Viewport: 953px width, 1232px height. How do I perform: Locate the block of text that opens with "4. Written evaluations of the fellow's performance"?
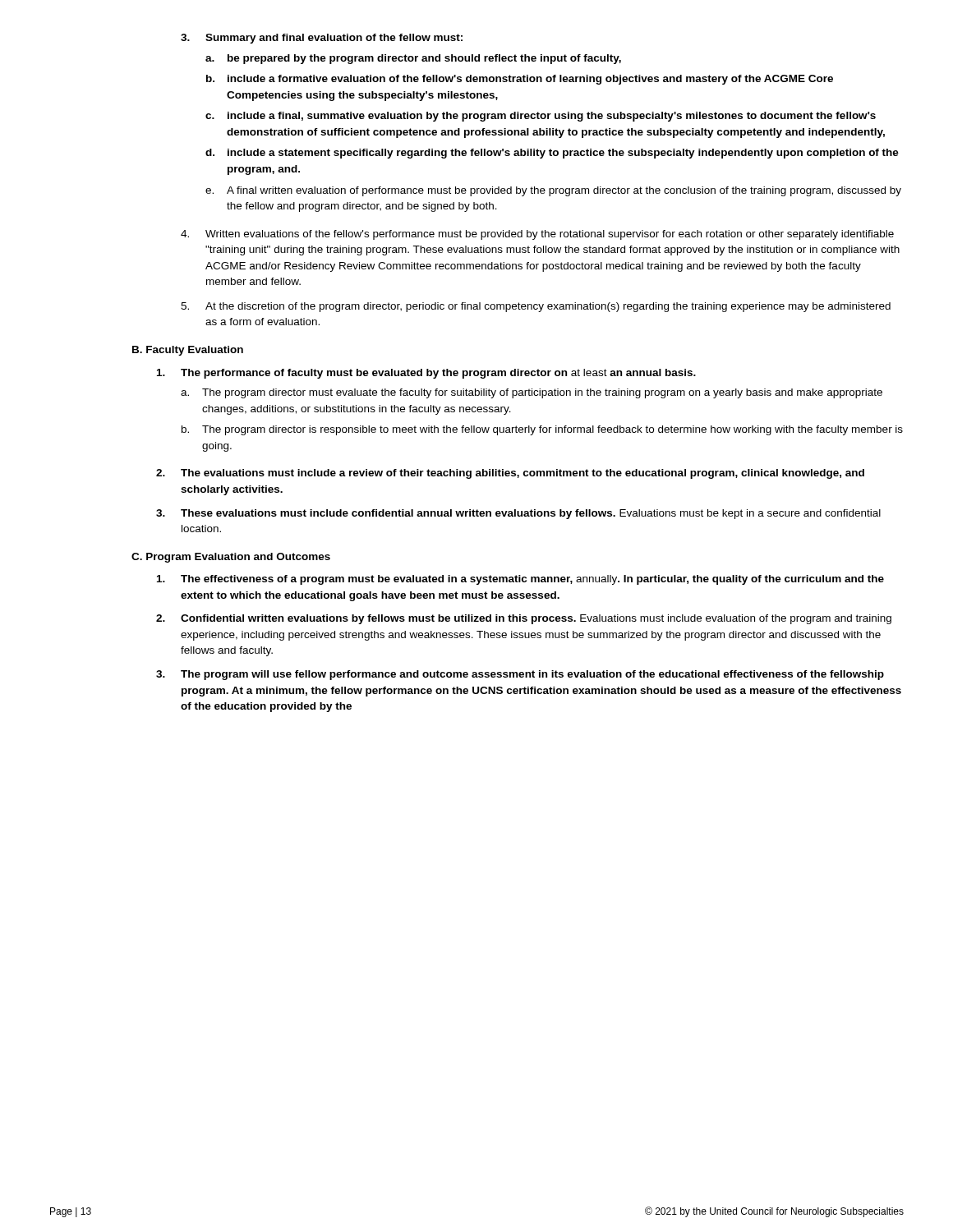(x=542, y=258)
